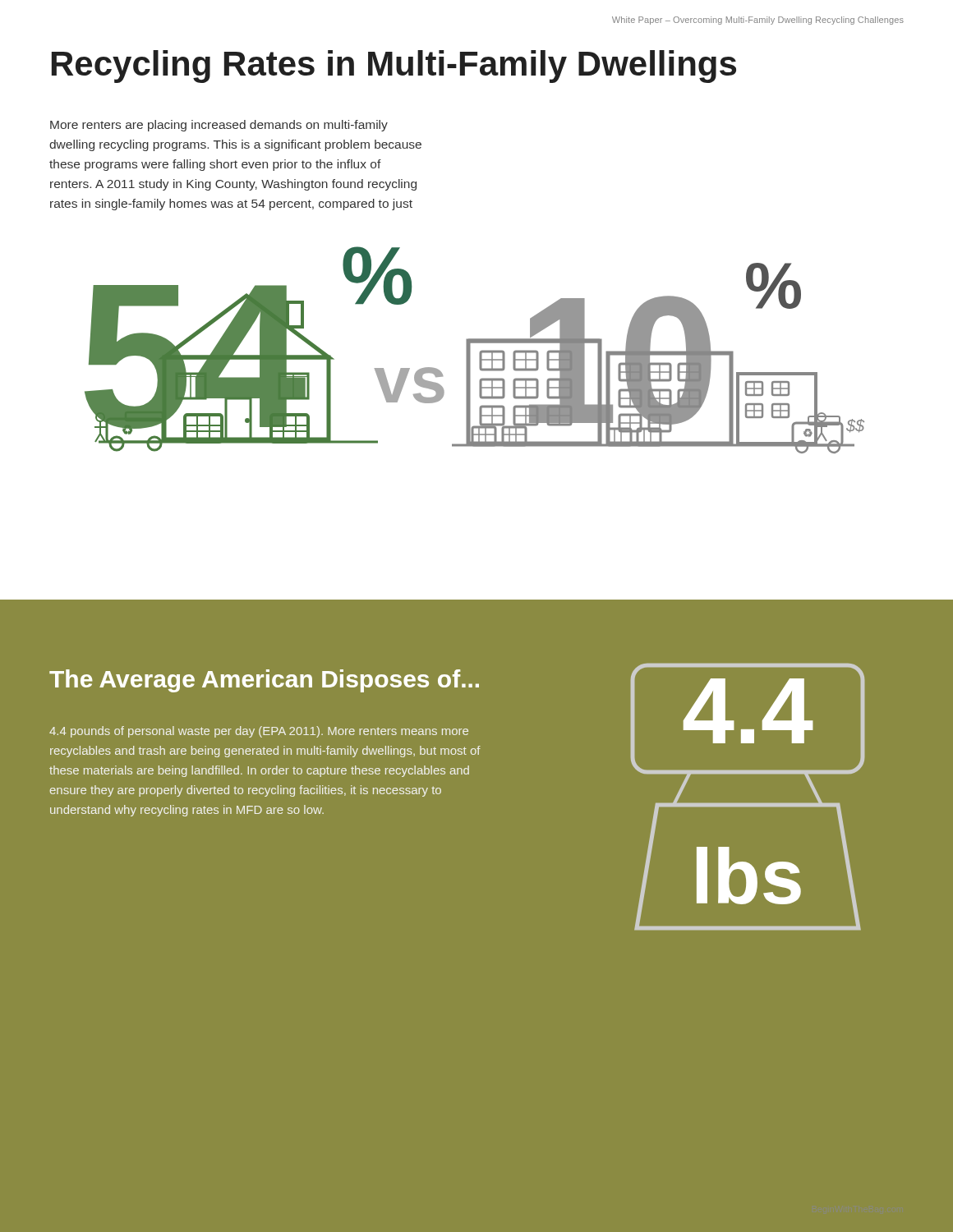The width and height of the screenshot is (953, 1232).
Task: Point to the element starting "4 pounds of personal waste per"
Action: point(265,770)
